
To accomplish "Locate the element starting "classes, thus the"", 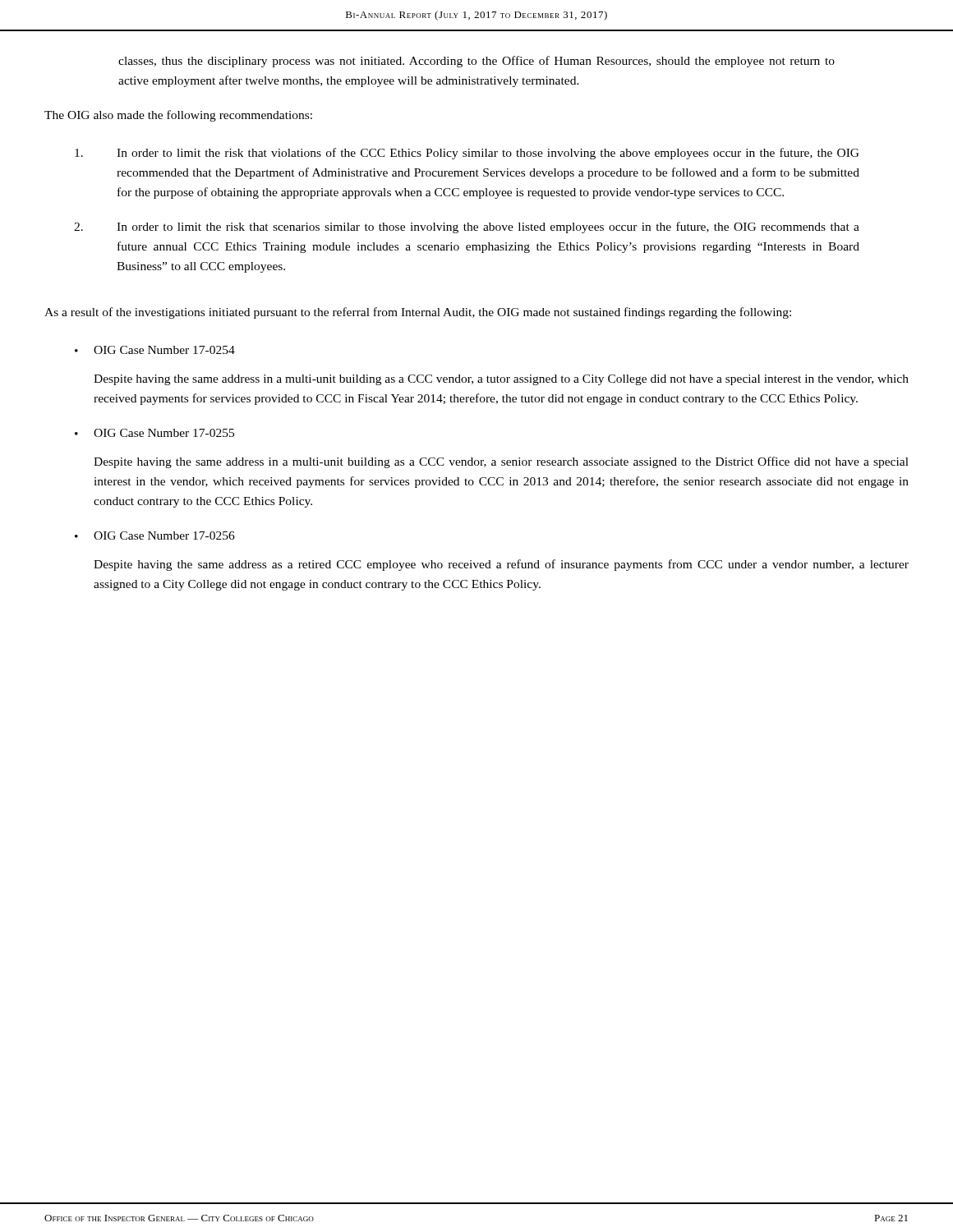I will [x=476, y=70].
